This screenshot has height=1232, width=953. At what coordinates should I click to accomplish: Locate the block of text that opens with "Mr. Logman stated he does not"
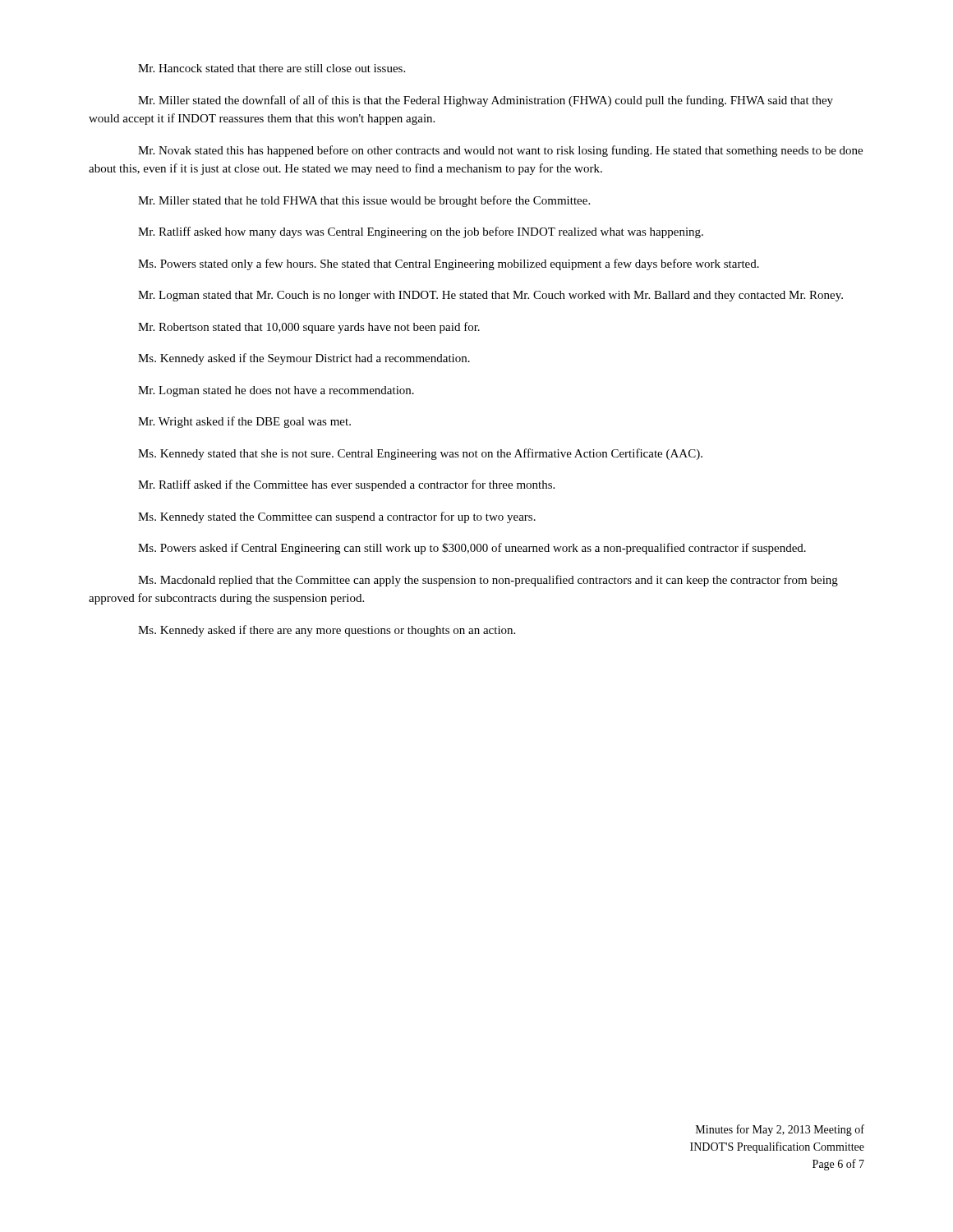tap(276, 390)
